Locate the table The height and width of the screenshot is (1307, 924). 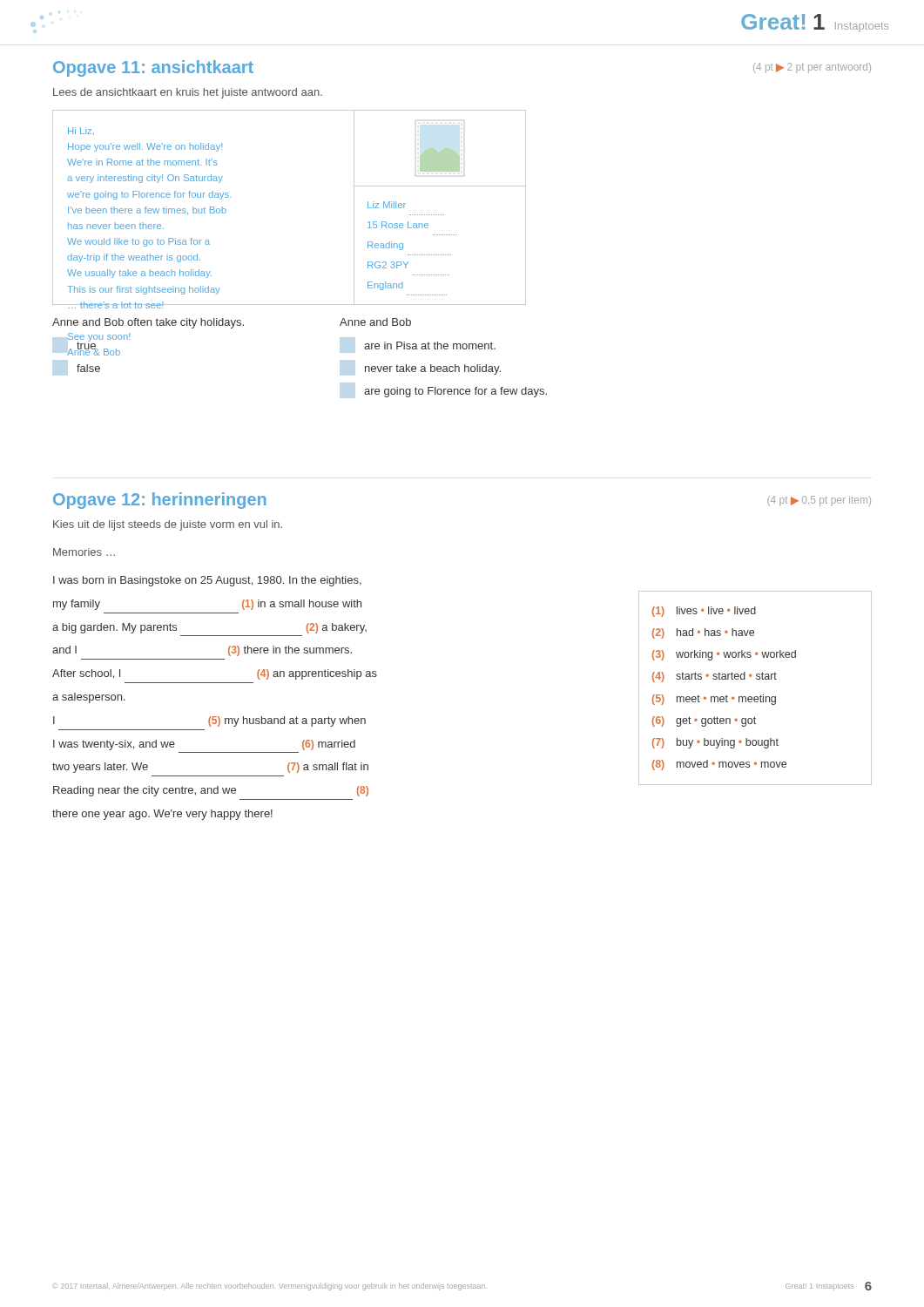pyautogui.click(x=755, y=688)
